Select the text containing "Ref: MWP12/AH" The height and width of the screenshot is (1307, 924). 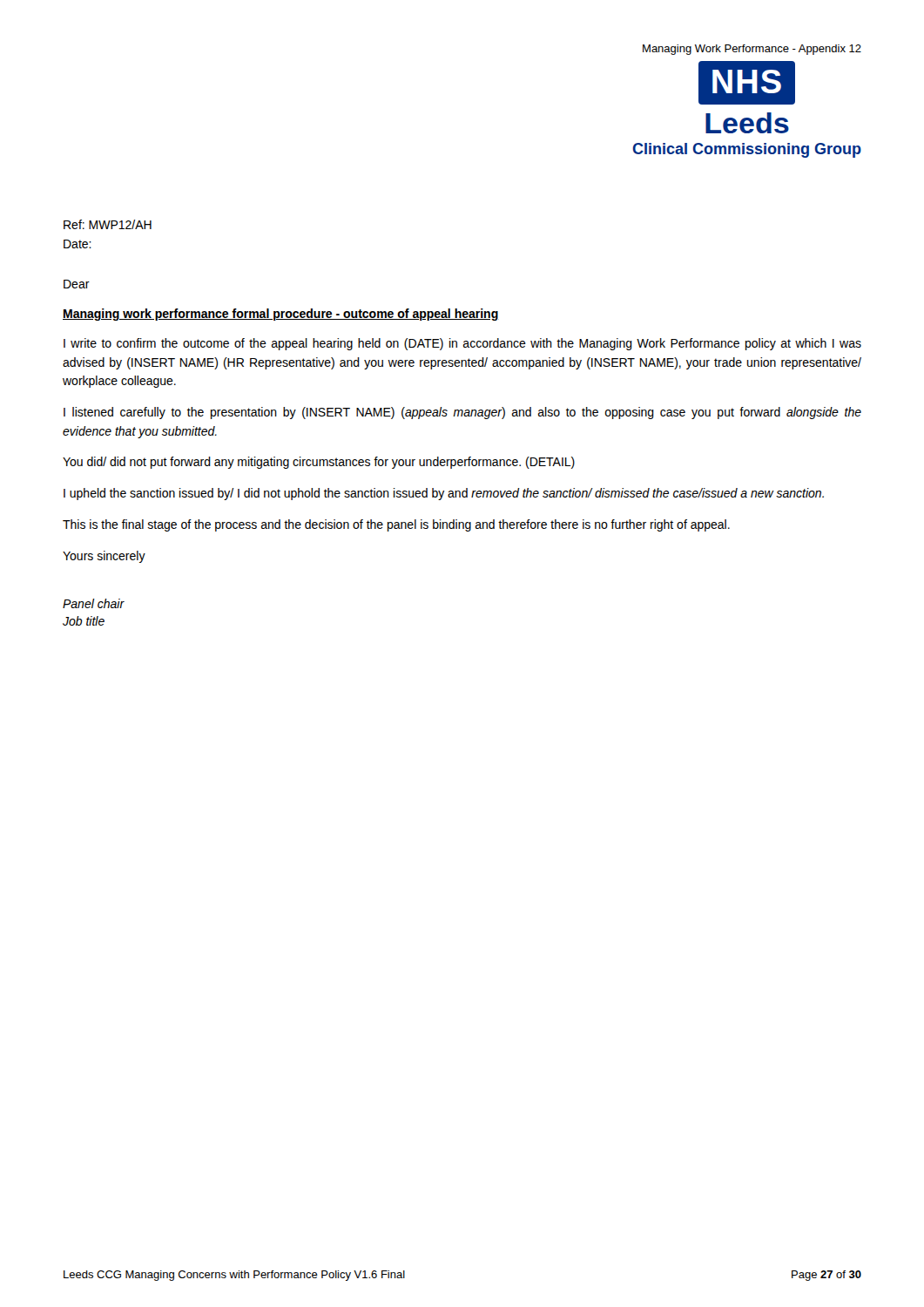(107, 225)
